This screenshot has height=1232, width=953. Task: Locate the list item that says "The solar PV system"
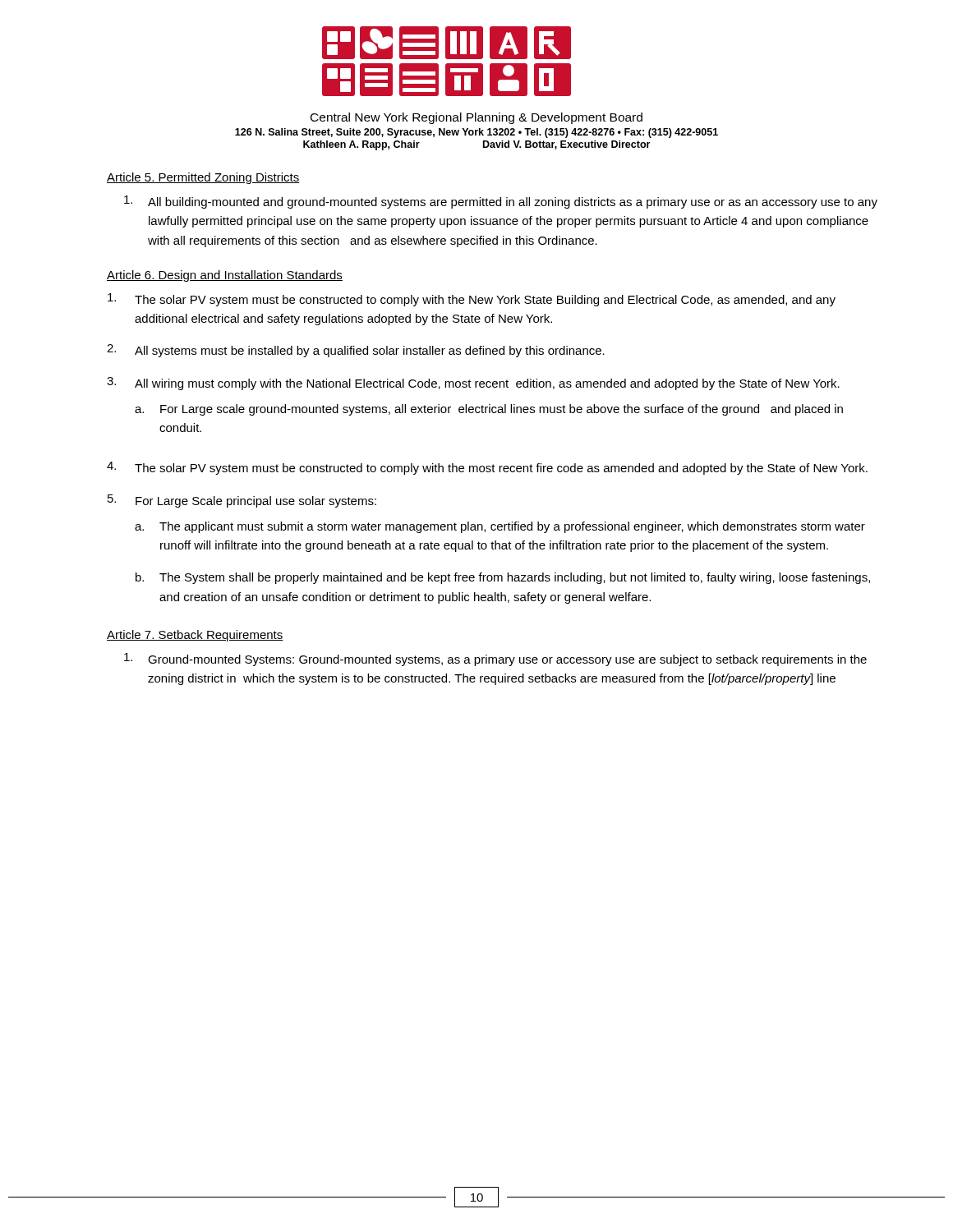coord(493,309)
